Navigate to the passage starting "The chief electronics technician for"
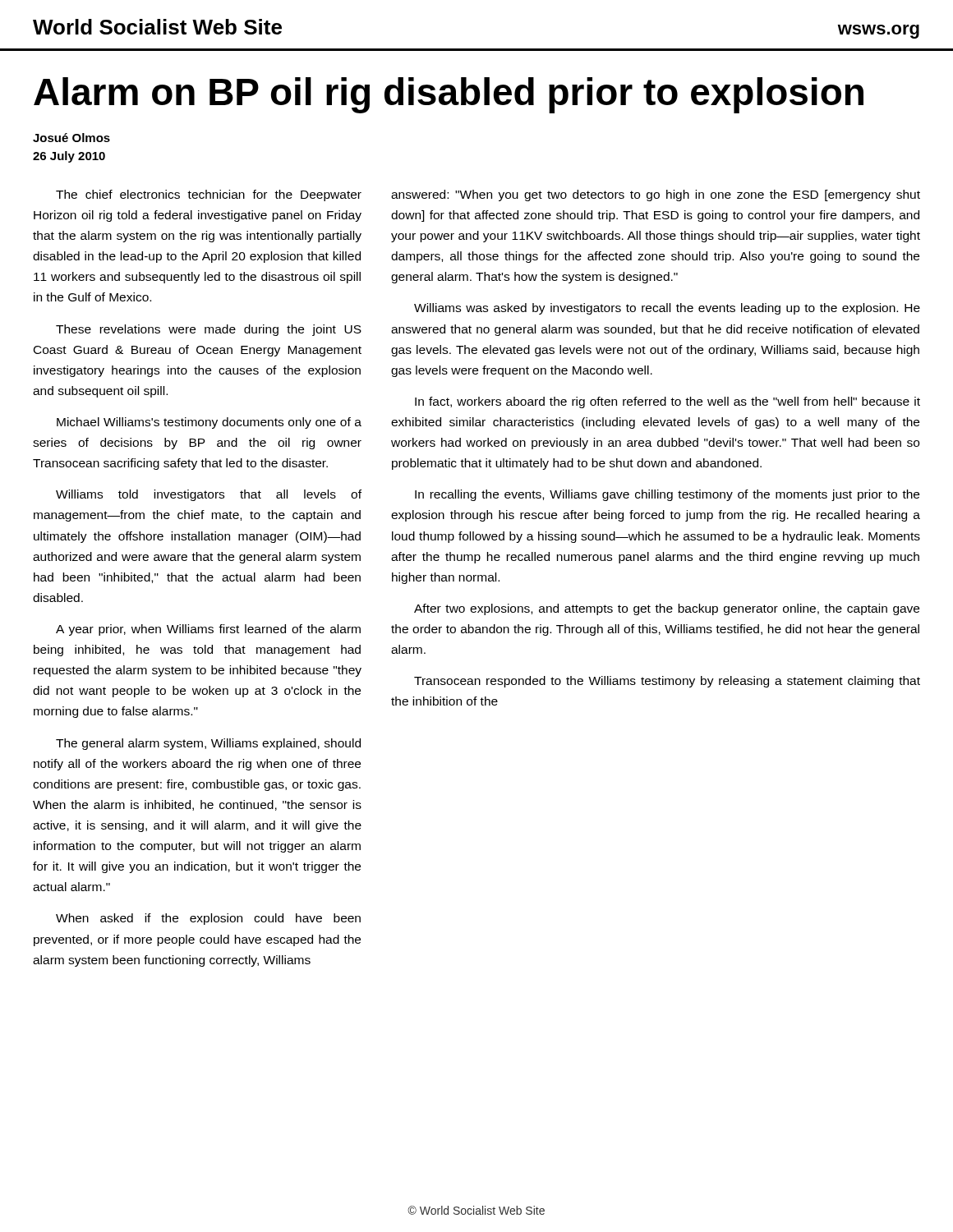Viewport: 953px width, 1232px height. coord(197,246)
